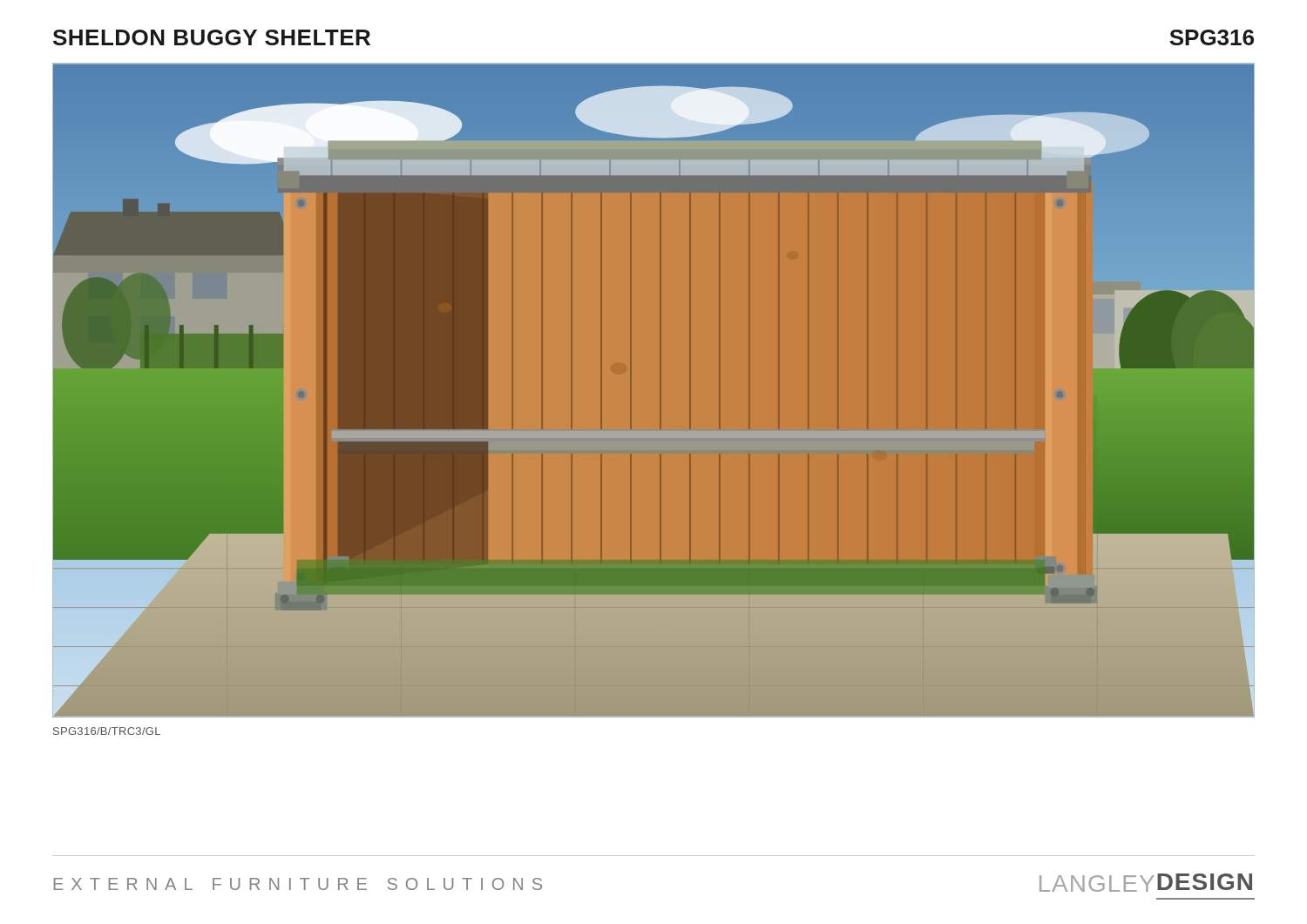Click on the title with the text "SHELDON BUGGY SHELTER"

[212, 37]
